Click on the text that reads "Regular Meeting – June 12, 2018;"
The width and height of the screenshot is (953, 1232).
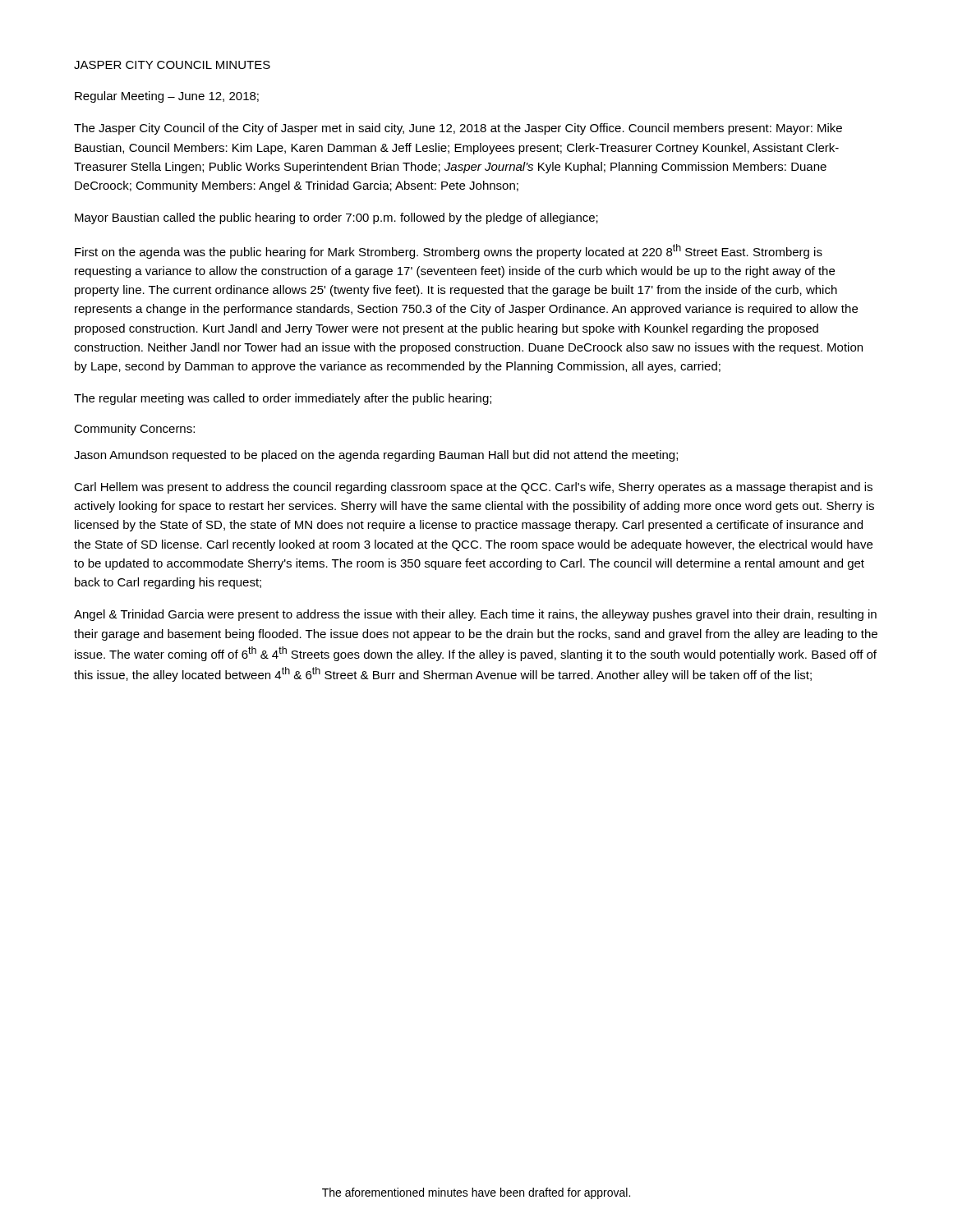pyautogui.click(x=167, y=96)
